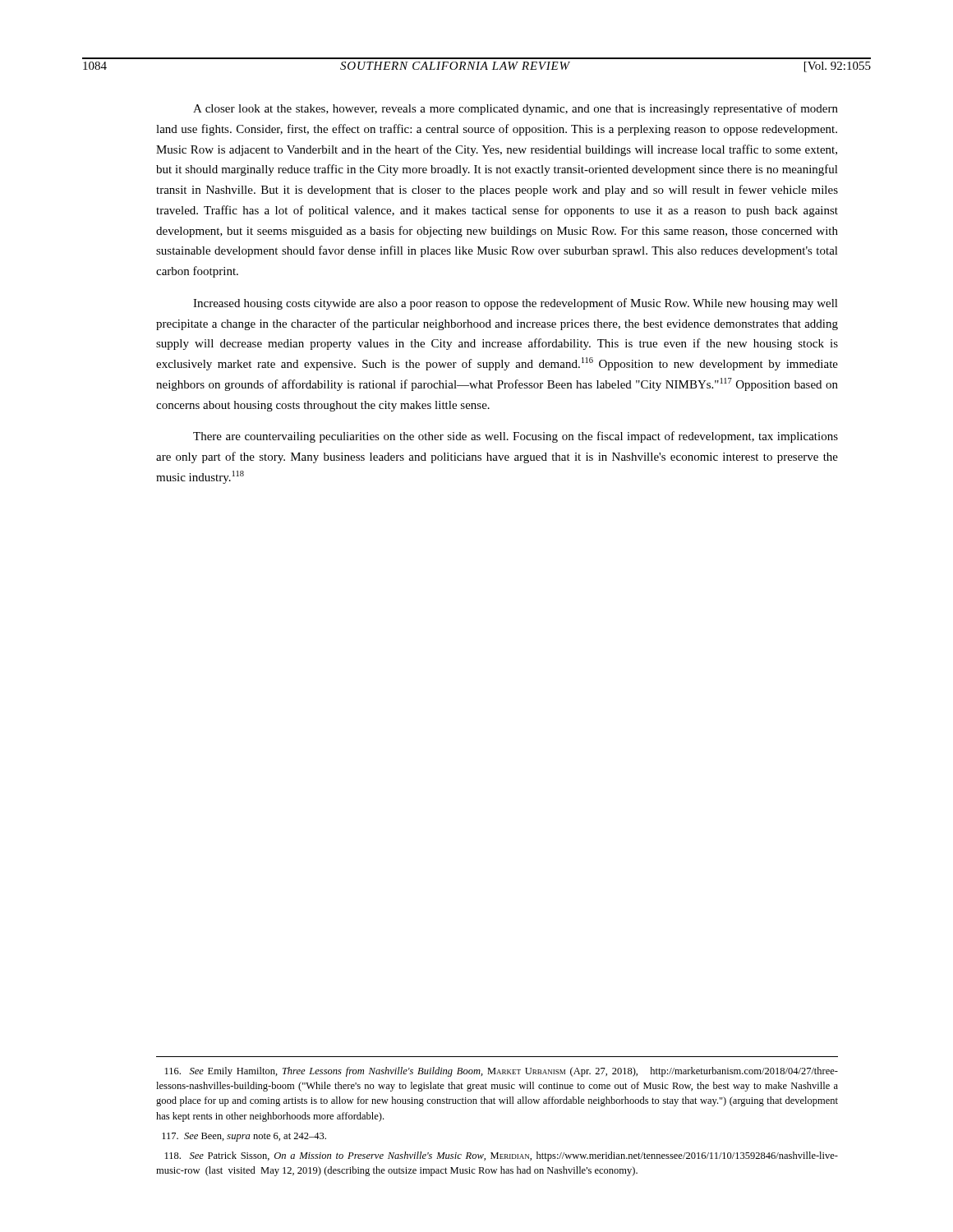Point to the block beginning "There are countervailing peculiarities on the other"
The width and height of the screenshot is (953, 1232).
[x=497, y=457]
